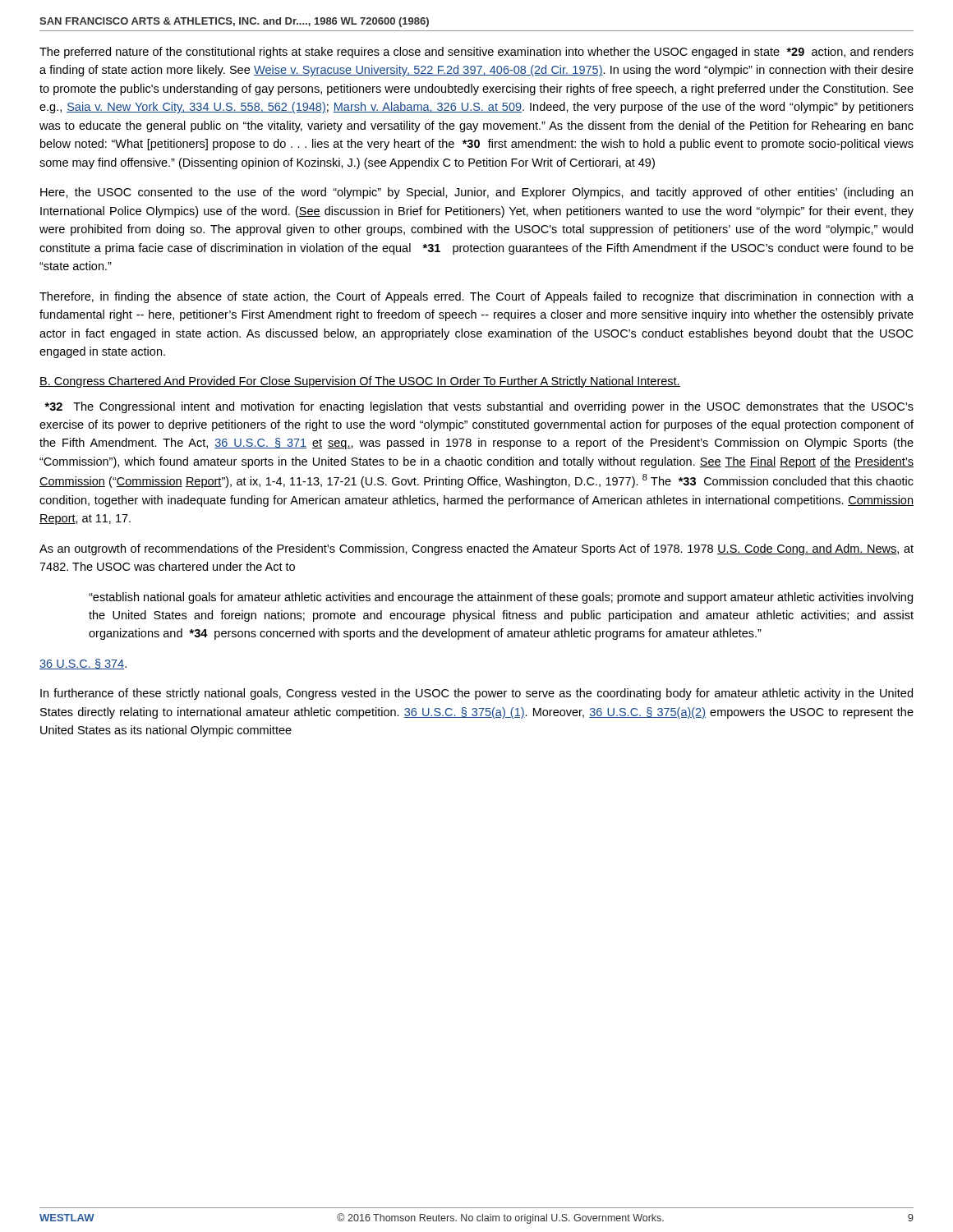Image resolution: width=953 pixels, height=1232 pixels.
Task: Point to the region starting "32 The Congressional intent and motivation for enacting"
Action: [476, 462]
